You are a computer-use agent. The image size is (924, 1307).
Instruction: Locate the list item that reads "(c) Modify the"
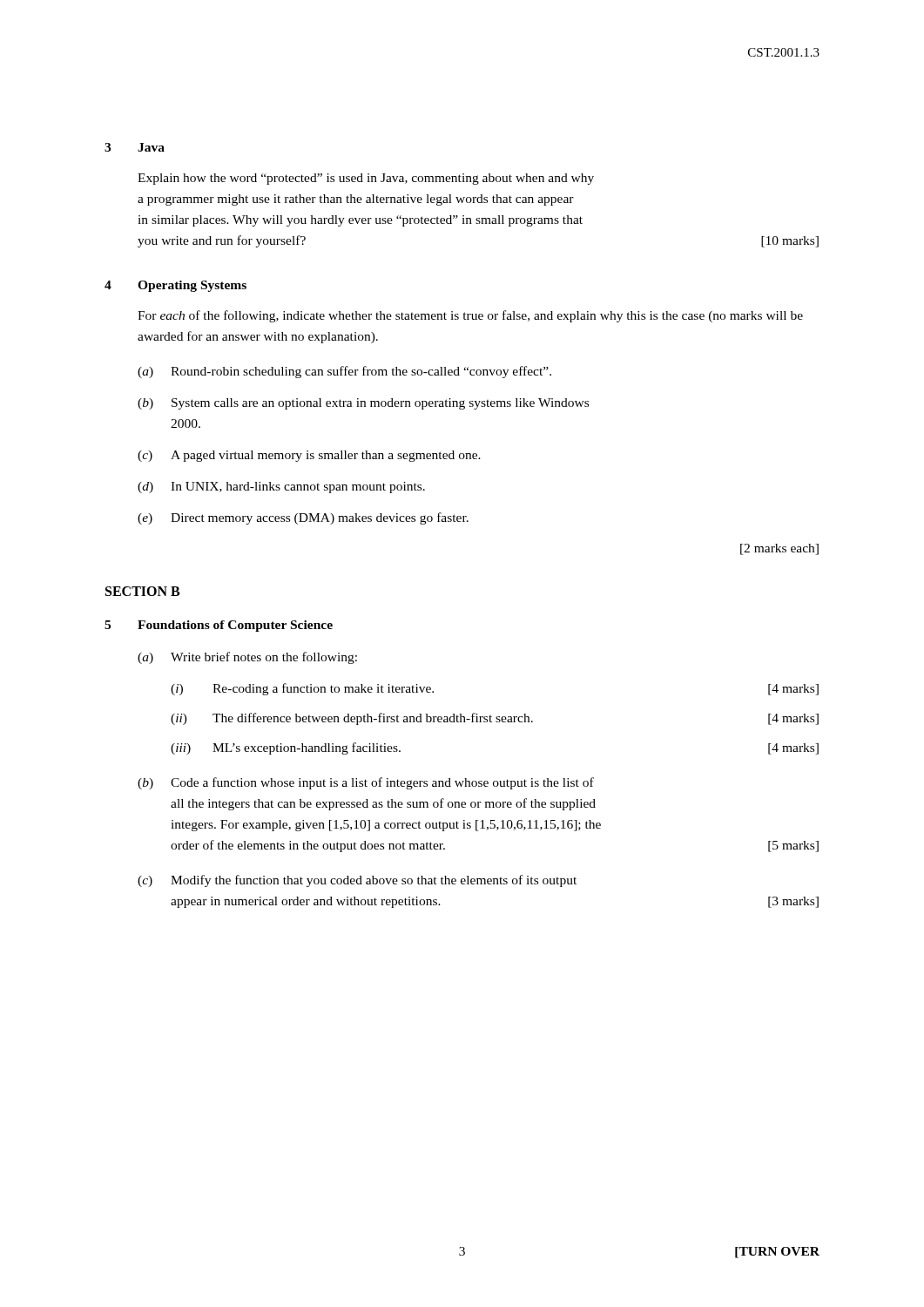coord(479,891)
